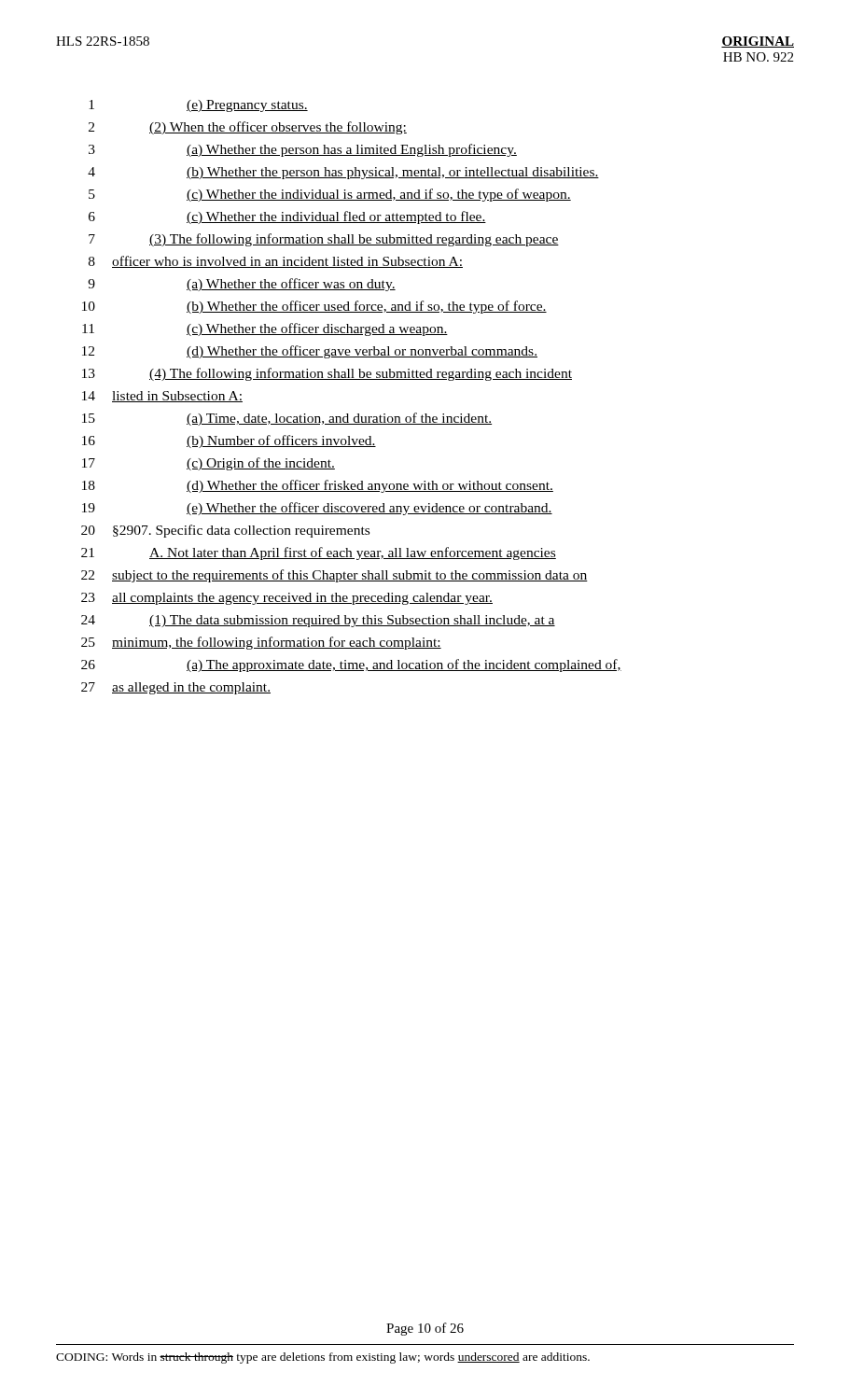Viewport: 850px width, 1400px height.
Task: Click on the passage starting "27 as alleged in the complaint."
Action: tap(176, 688)
